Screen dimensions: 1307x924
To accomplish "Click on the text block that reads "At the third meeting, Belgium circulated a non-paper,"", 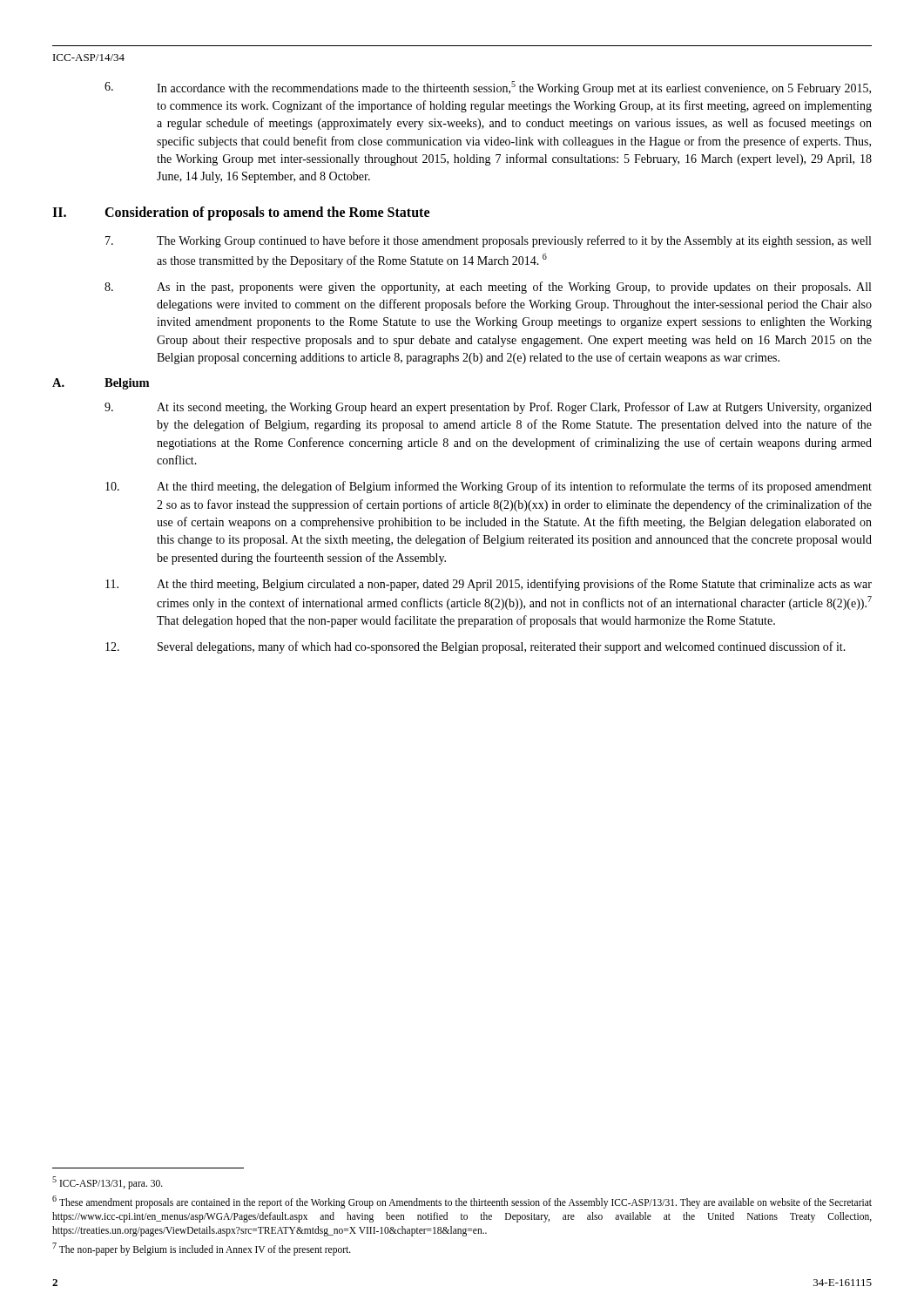I will tap(488, 603).
